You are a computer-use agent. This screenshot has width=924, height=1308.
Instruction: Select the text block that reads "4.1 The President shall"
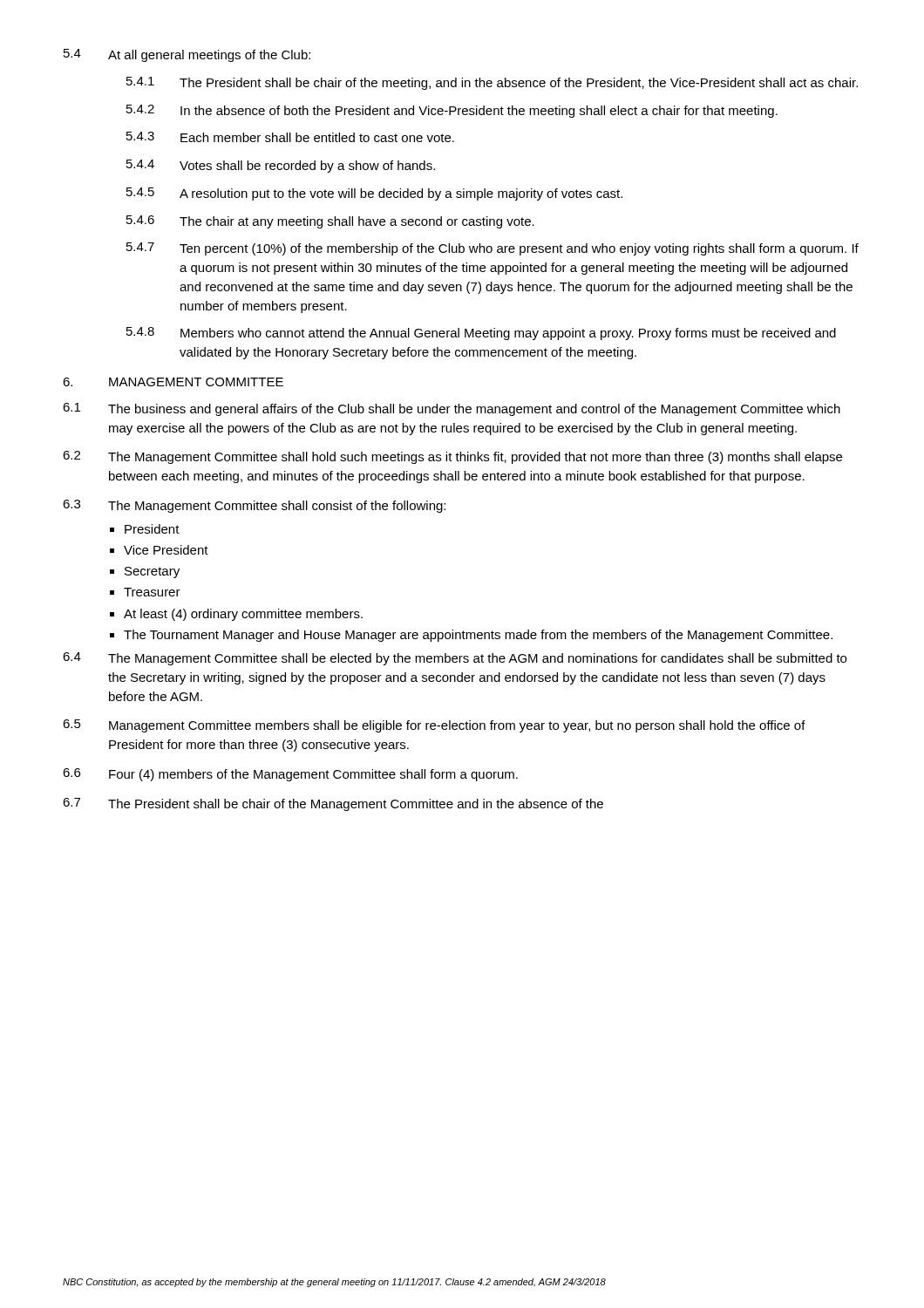point(493,82)
